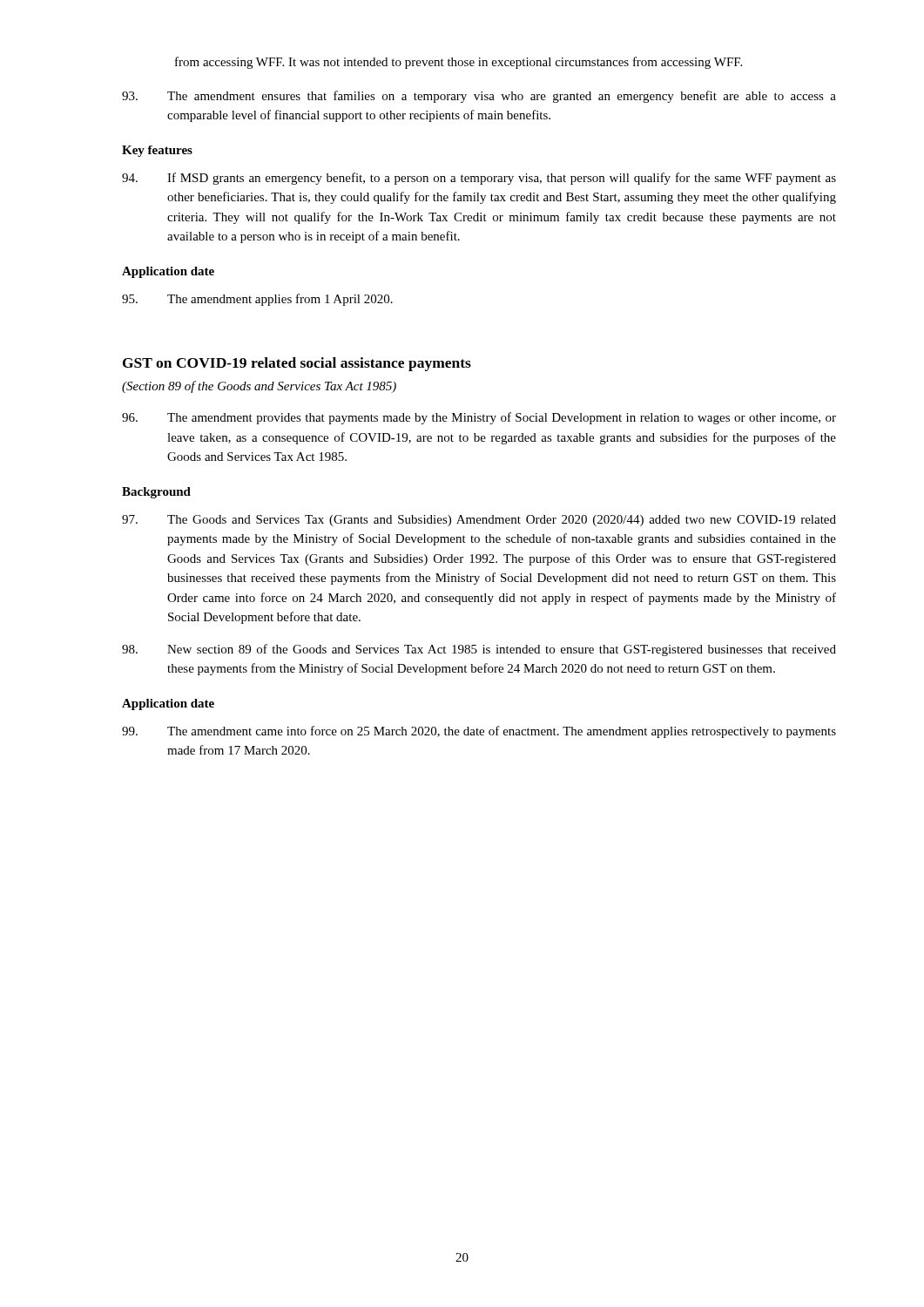Find the passage starting "The Goods and Services"

tap(479, 568)
